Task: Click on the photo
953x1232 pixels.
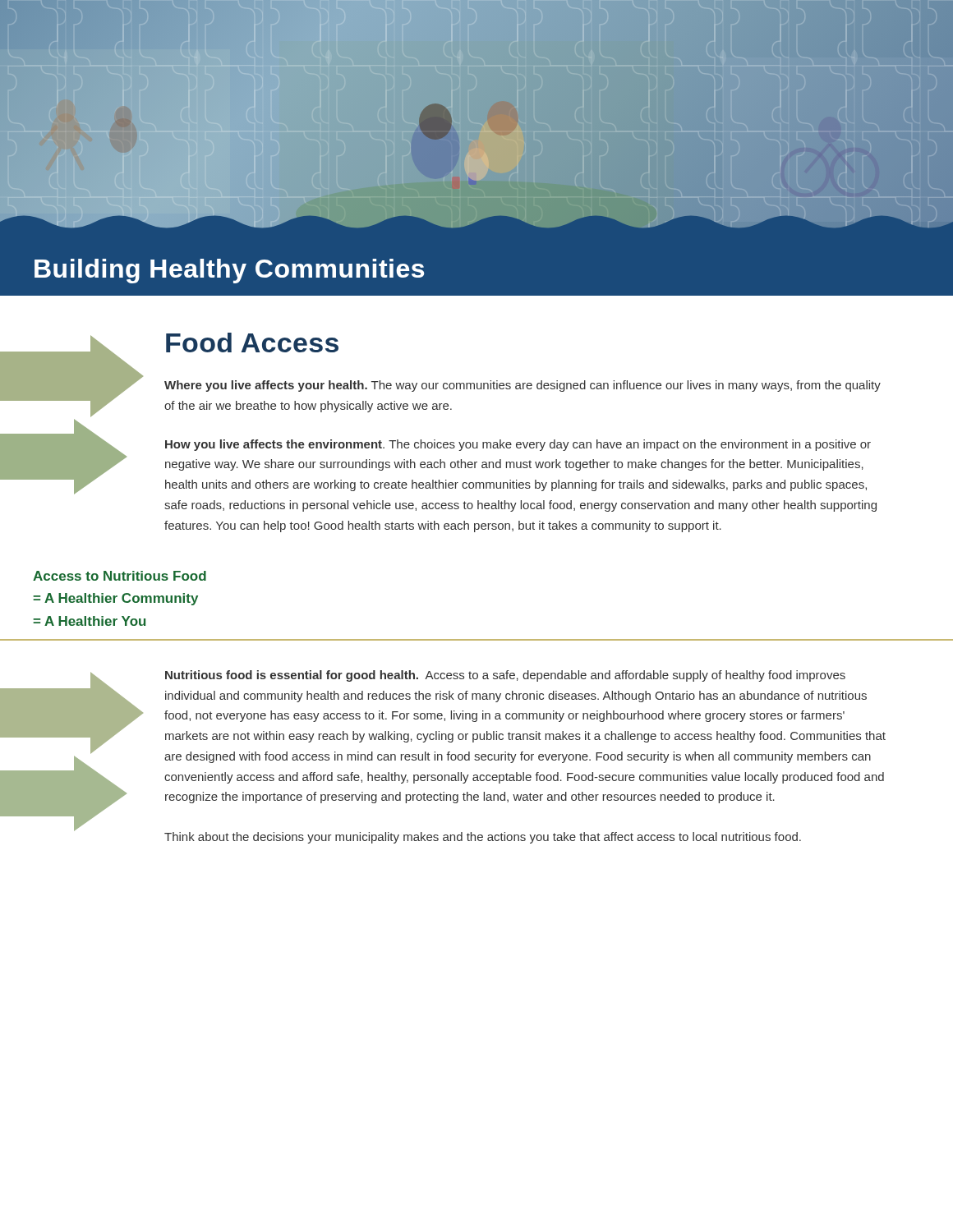Action: (476, 121)
